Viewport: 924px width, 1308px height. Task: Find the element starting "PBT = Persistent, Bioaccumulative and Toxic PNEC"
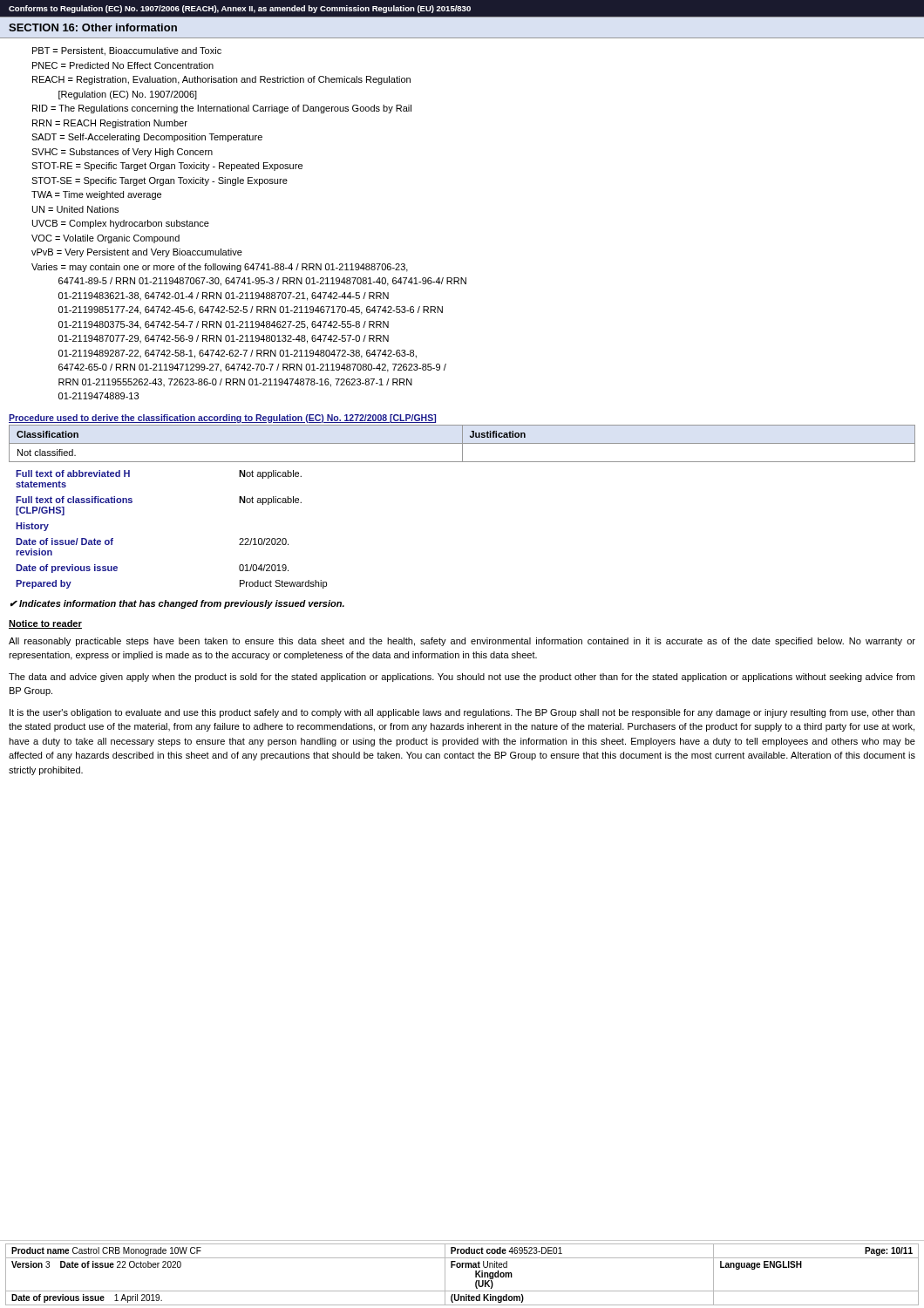(x=127, y=51)
